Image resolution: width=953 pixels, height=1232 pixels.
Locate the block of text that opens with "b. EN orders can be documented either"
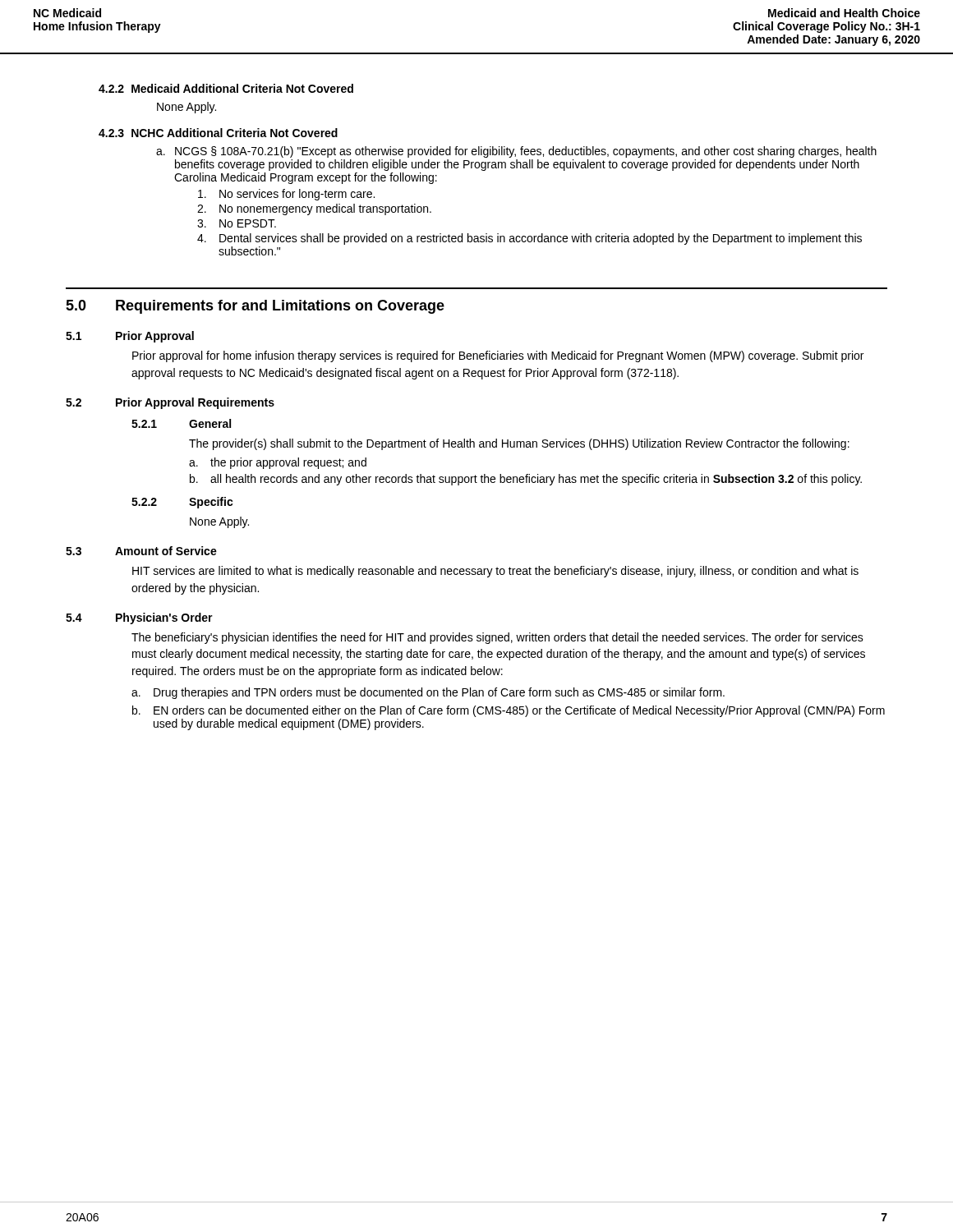[509, 717]
